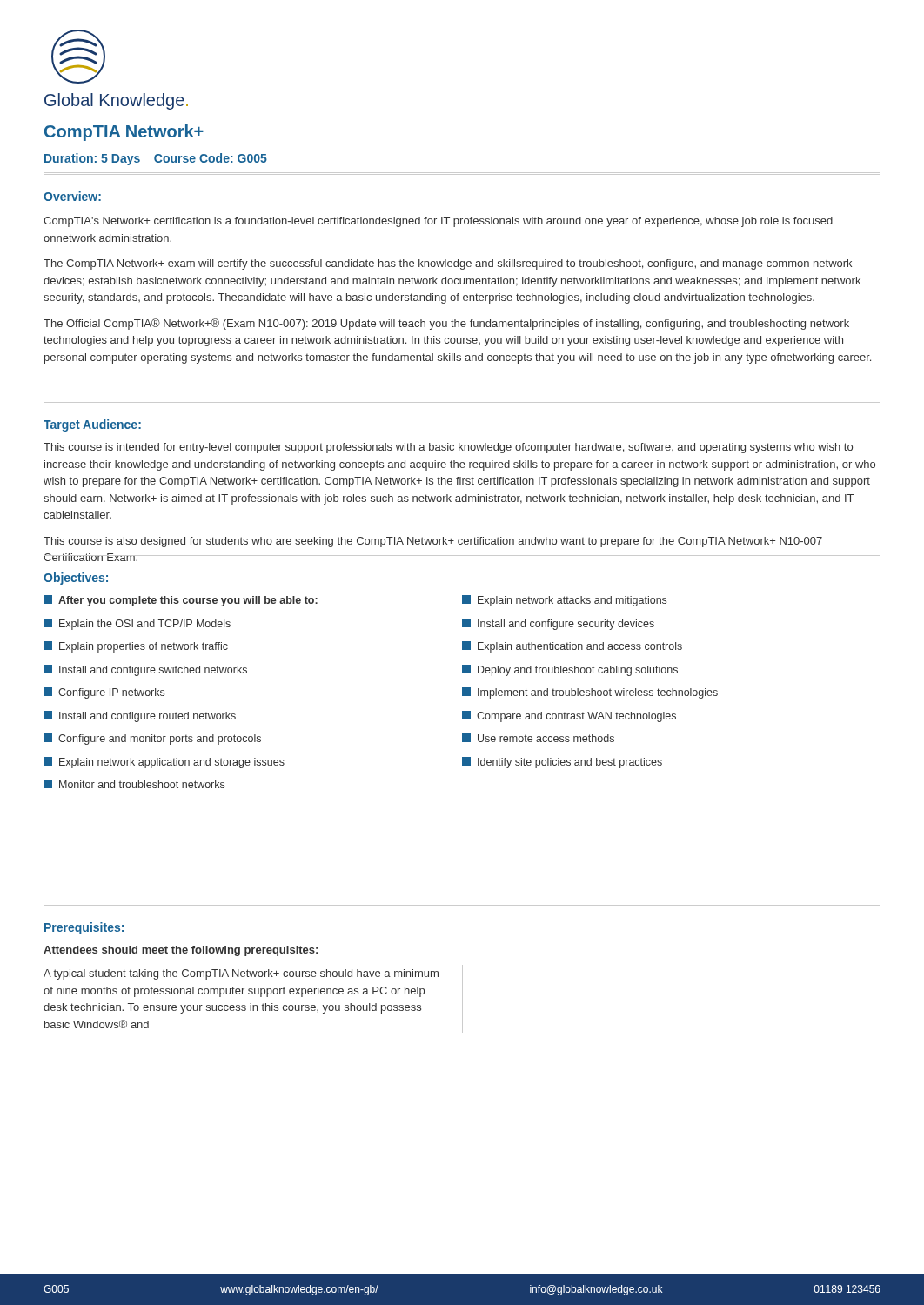Viewport: 924px width, 1305px height.
Task: Locate the text "Monitor and troubleshoot networks"
Action: [134, 785]
